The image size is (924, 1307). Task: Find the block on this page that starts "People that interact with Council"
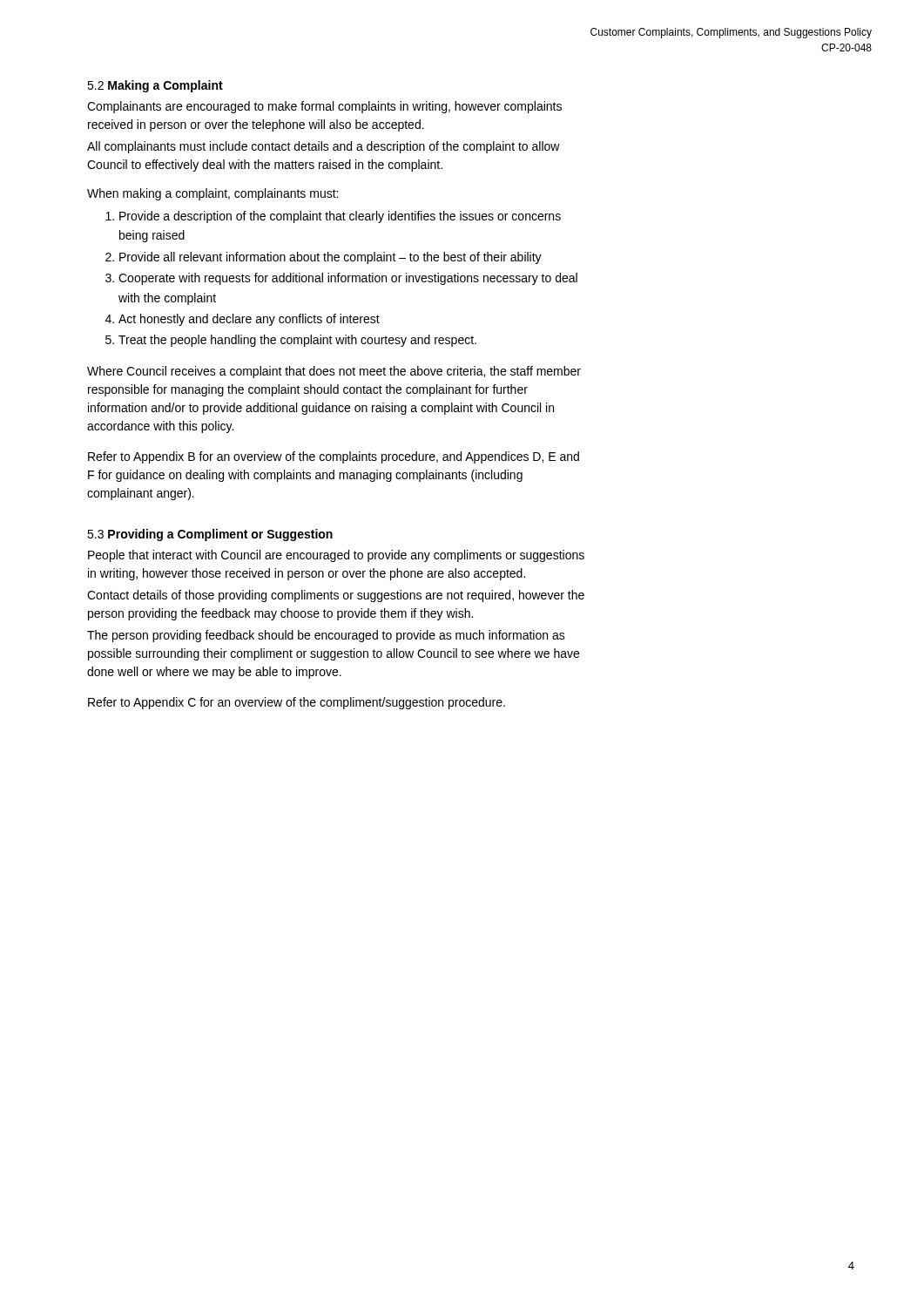click(336, 564)
